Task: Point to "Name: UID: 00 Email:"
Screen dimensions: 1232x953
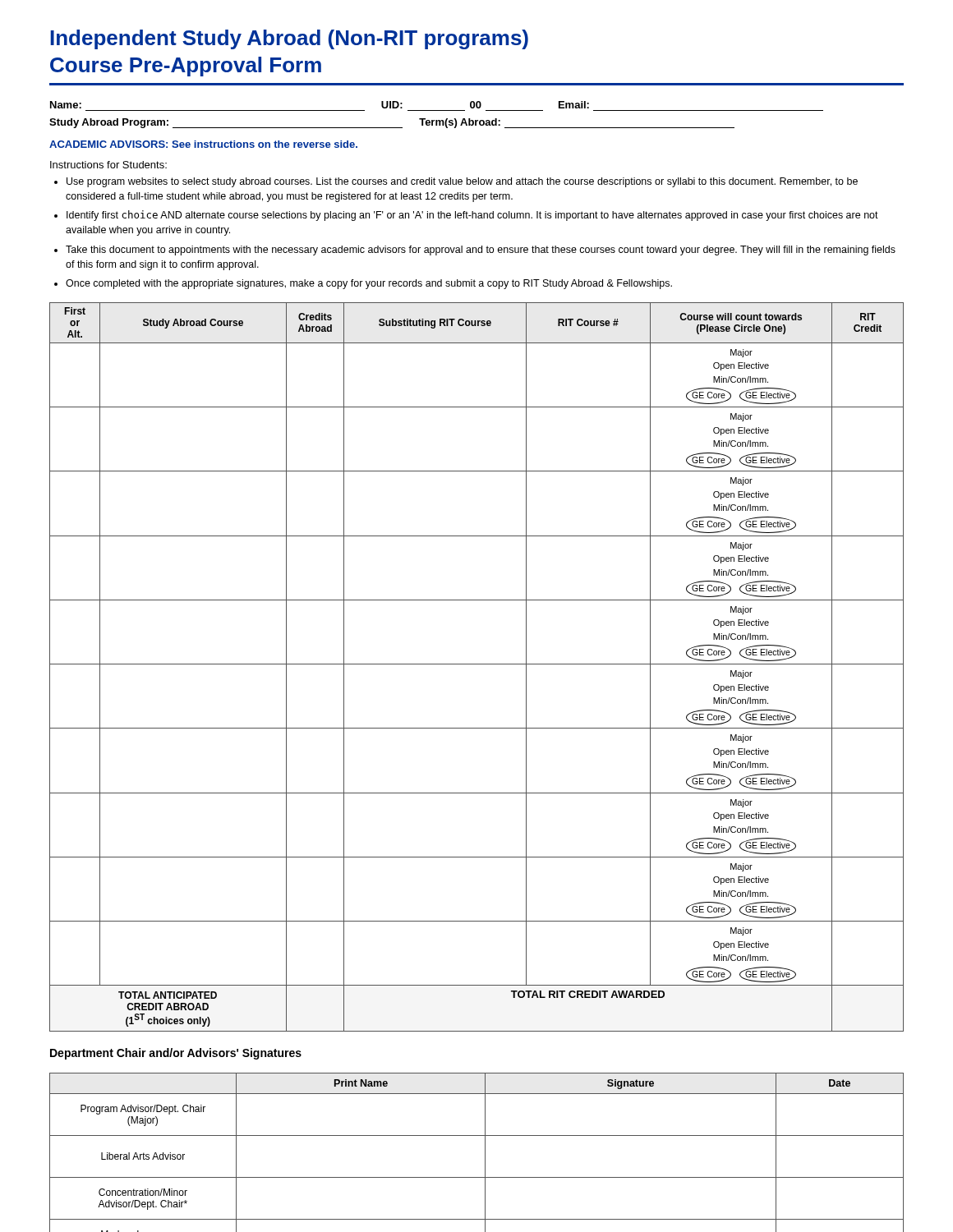Action: 436,105
